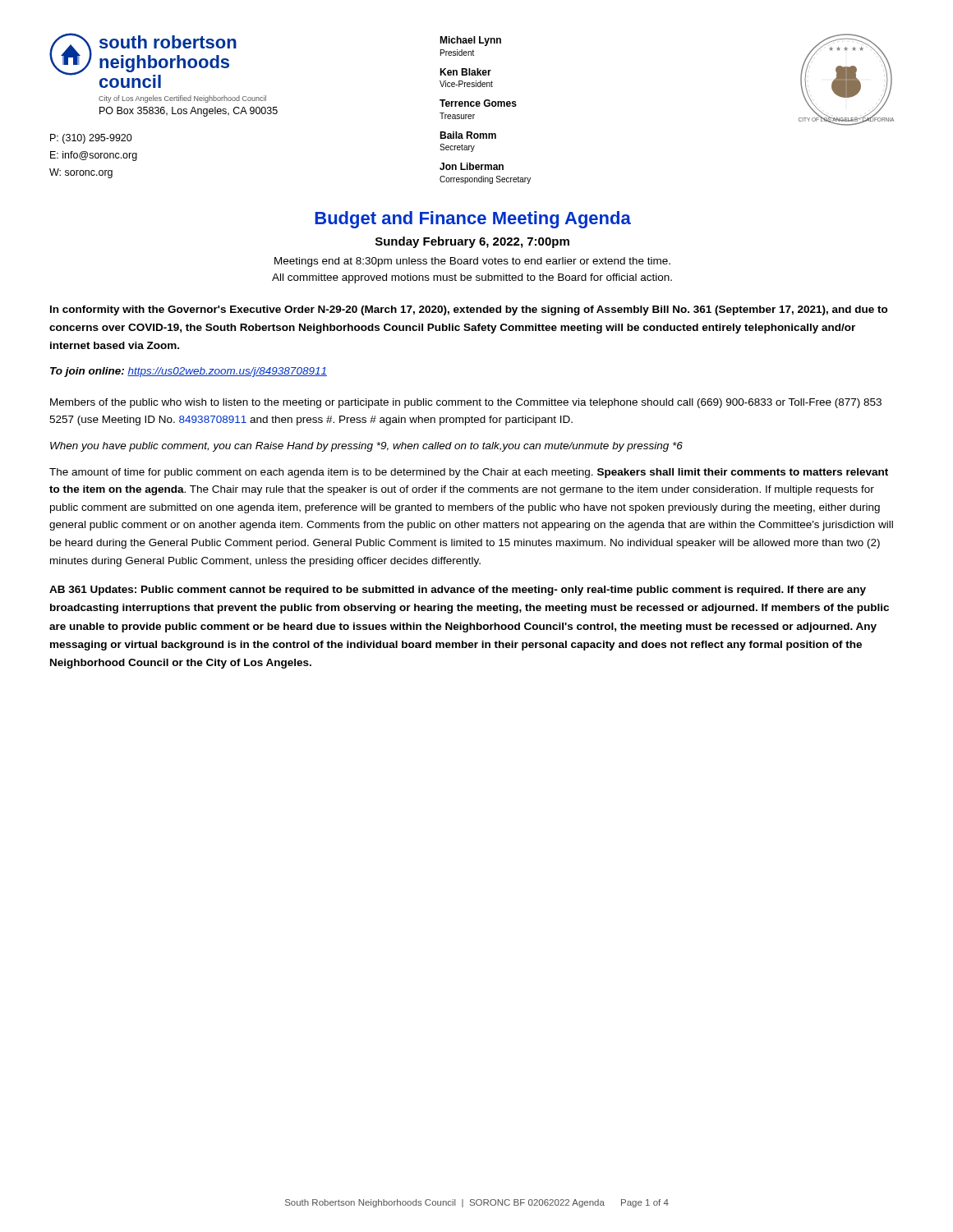Locate the text block containing "P: (310) 295-9920 E:"
The width and height of the screenshot is (953, 1232).
93,155
